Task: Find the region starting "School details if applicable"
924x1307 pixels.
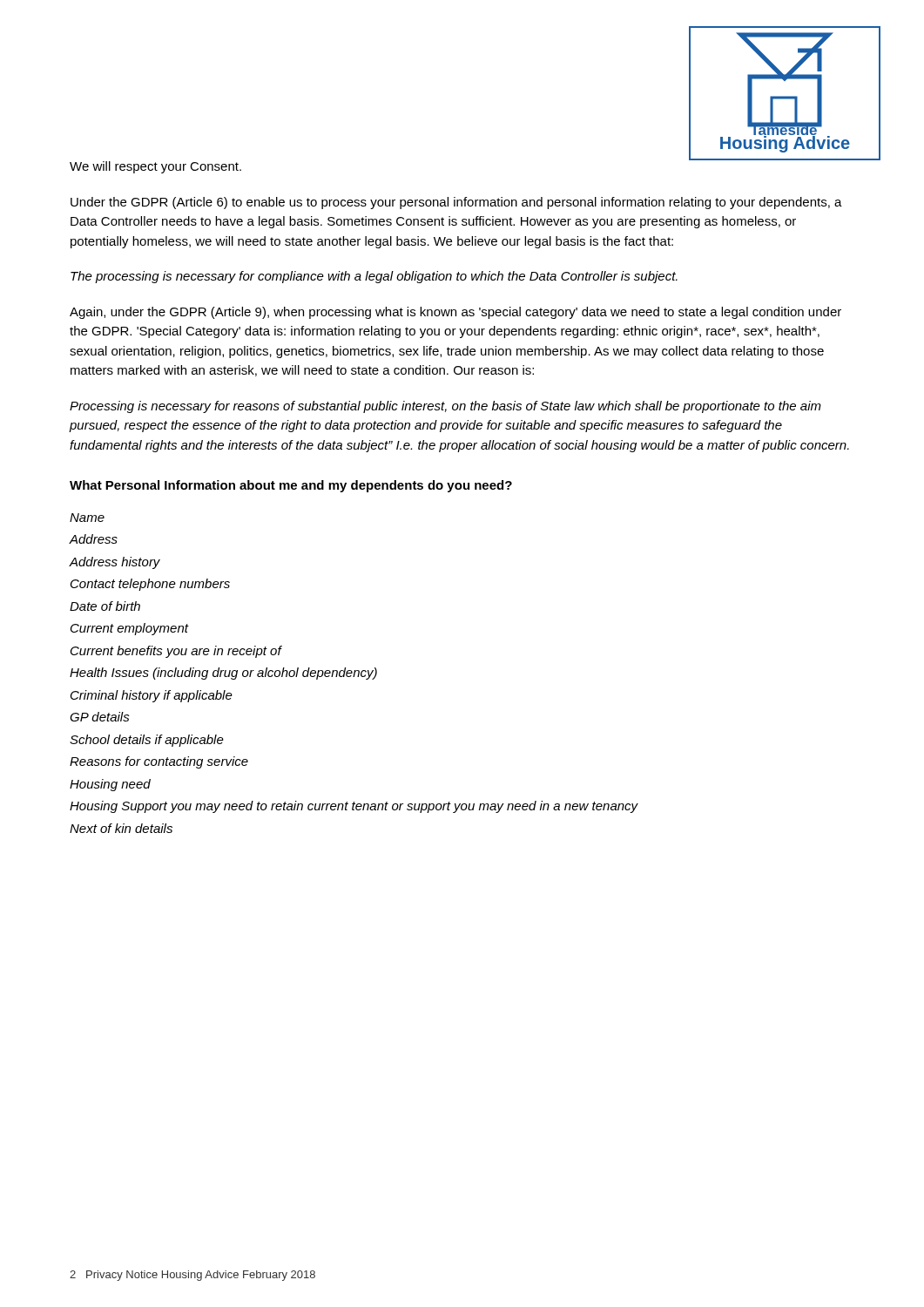Action: point(147,739)
